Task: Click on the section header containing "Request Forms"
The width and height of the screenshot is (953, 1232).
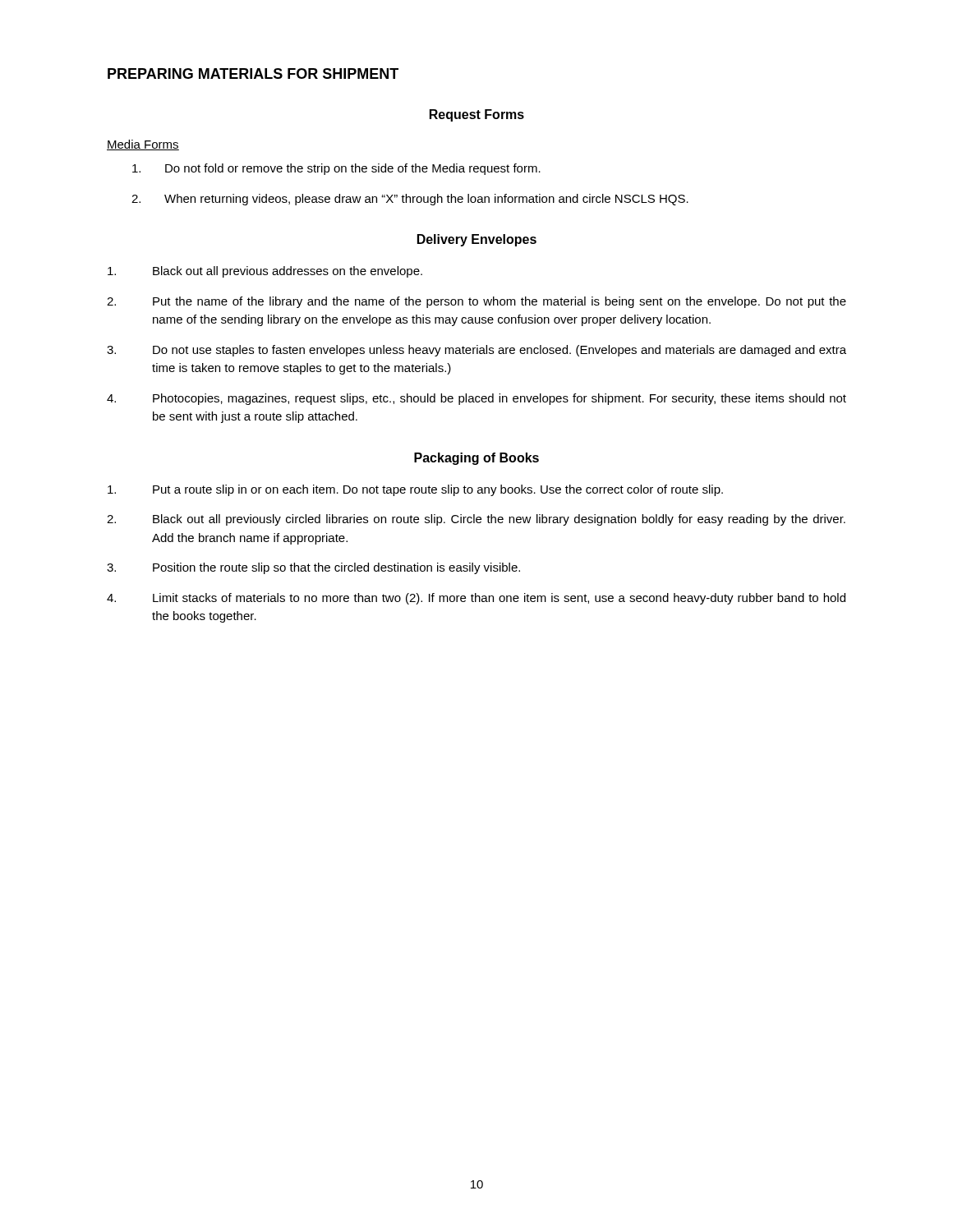Action: tap(476, 115)
